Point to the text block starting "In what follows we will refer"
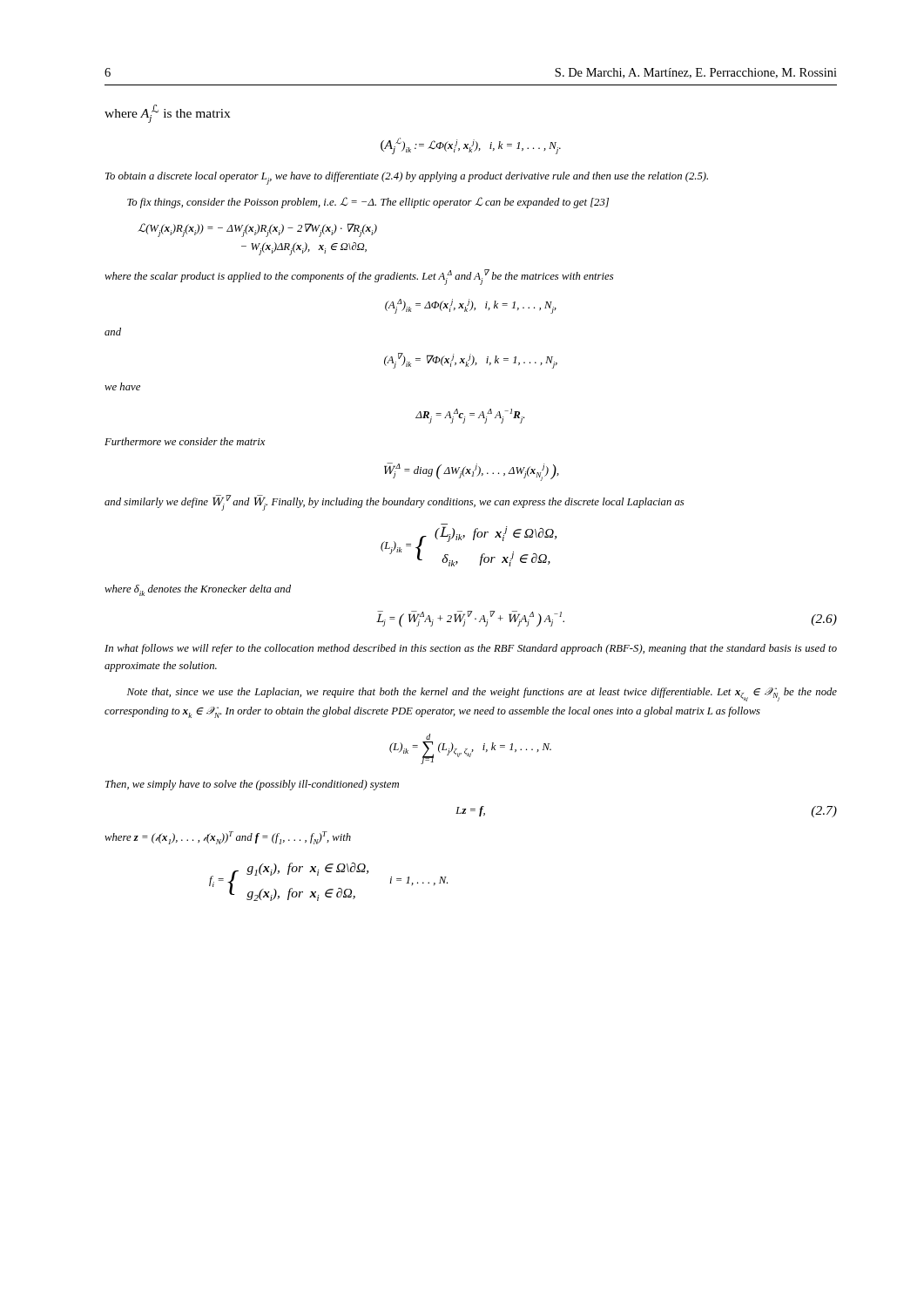This screenshot has height=1307, width=924. 471,657
